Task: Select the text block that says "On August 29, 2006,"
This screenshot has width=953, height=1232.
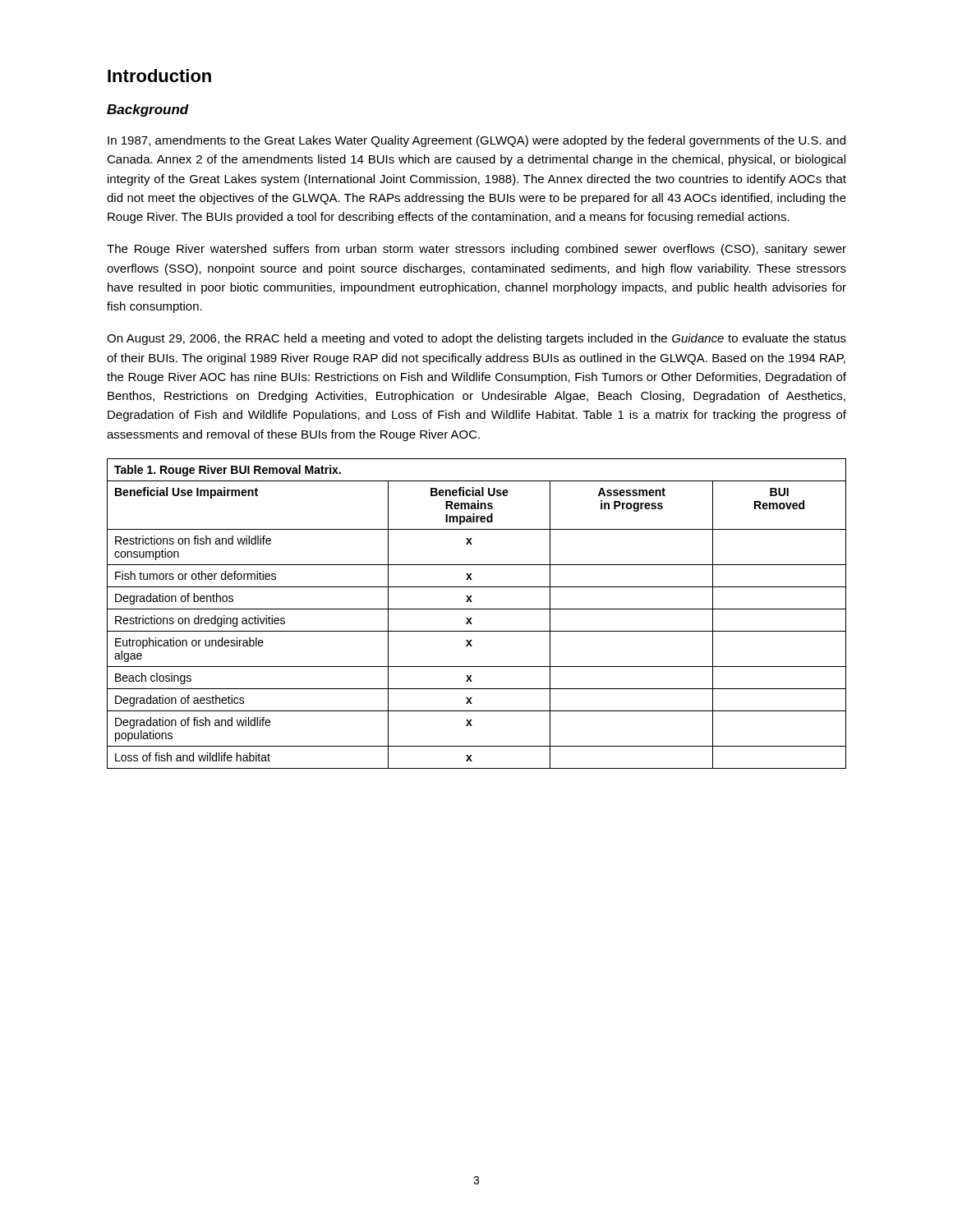Action: pos(476,386)
